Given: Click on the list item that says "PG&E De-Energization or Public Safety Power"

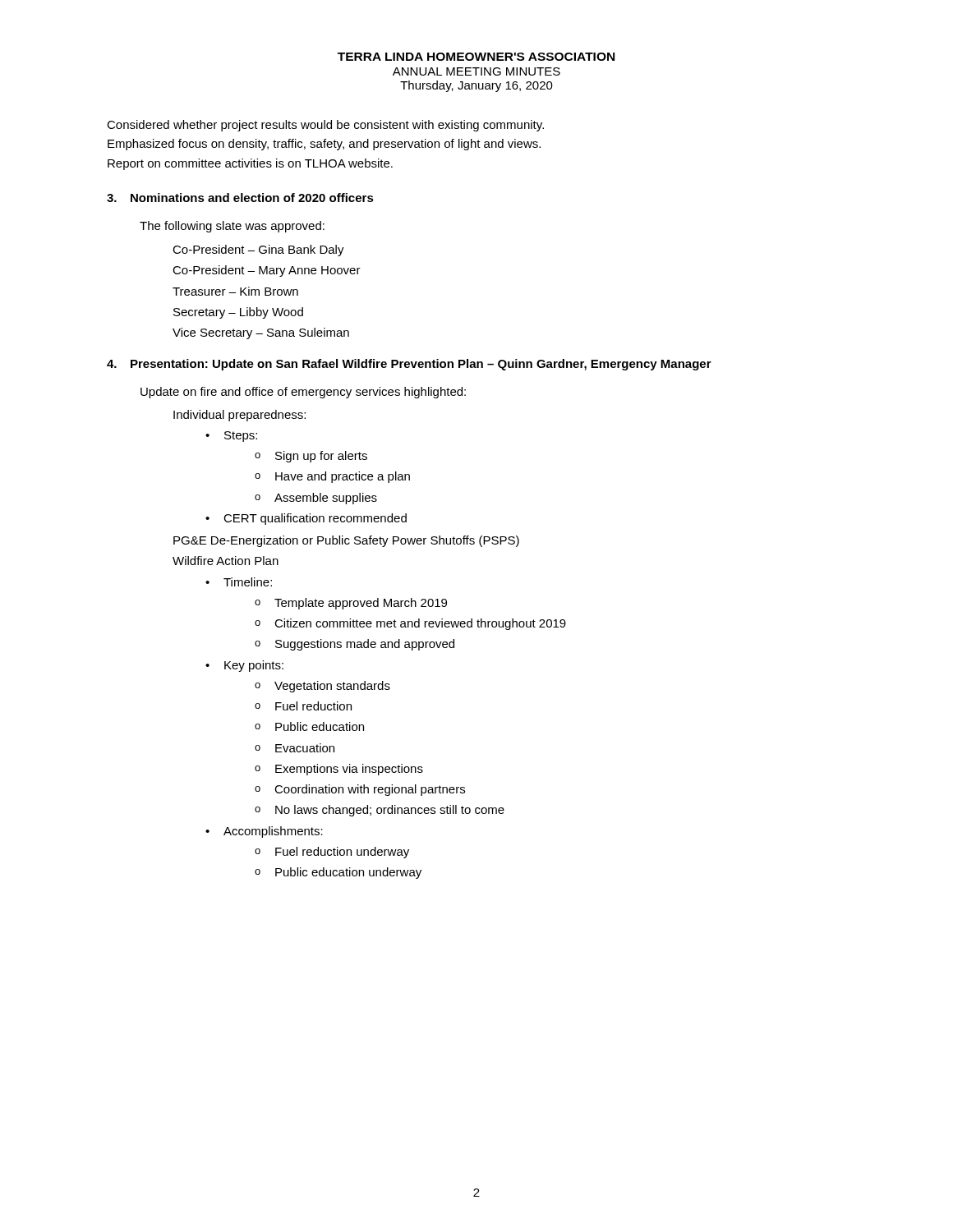Looking at the screenshot, I should click(x=346, y=540).
